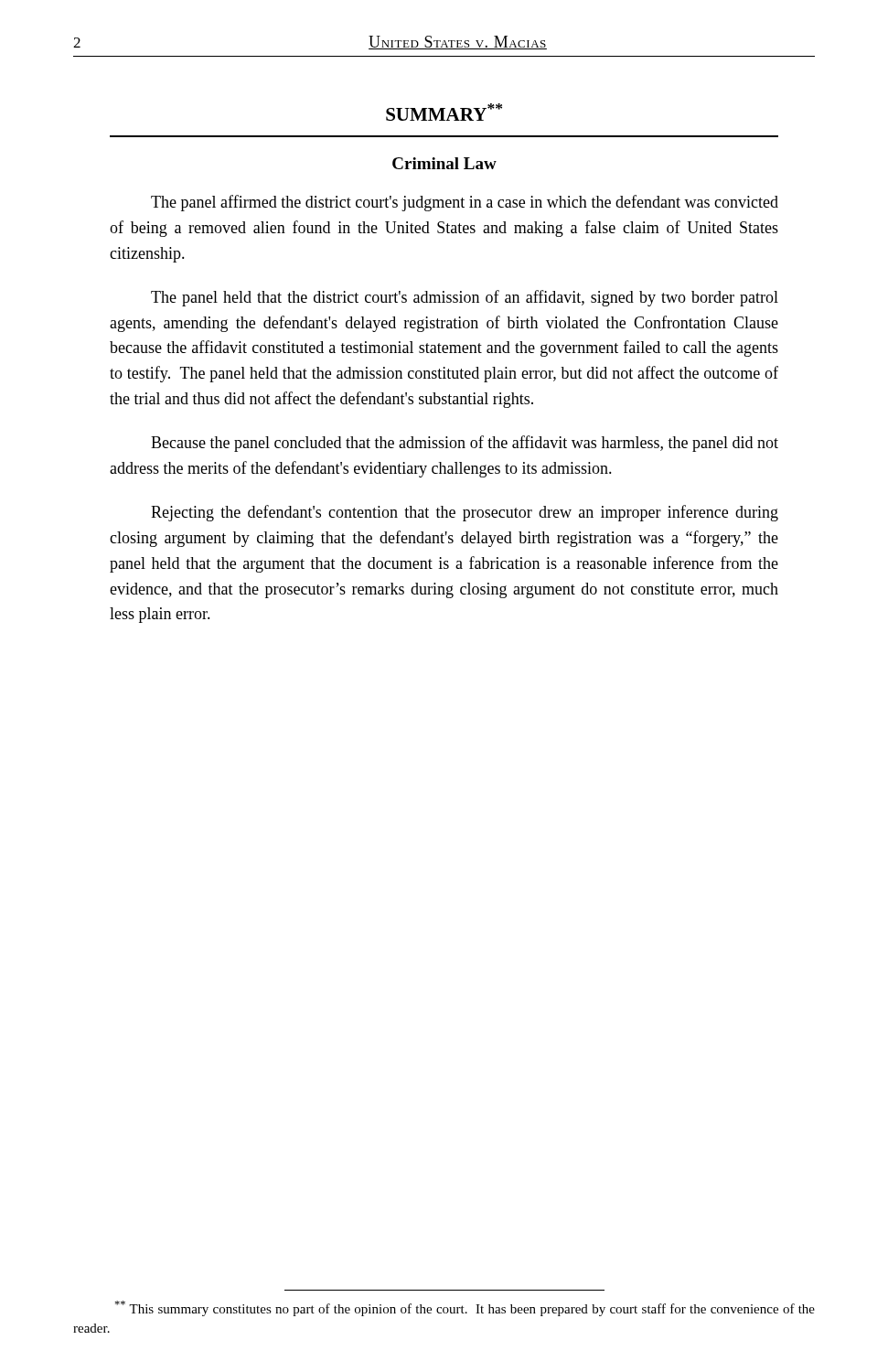Select the section header that reads "Criminal Law"
The width and height of the screenshot is (888, 1372).
coord(444,163)
